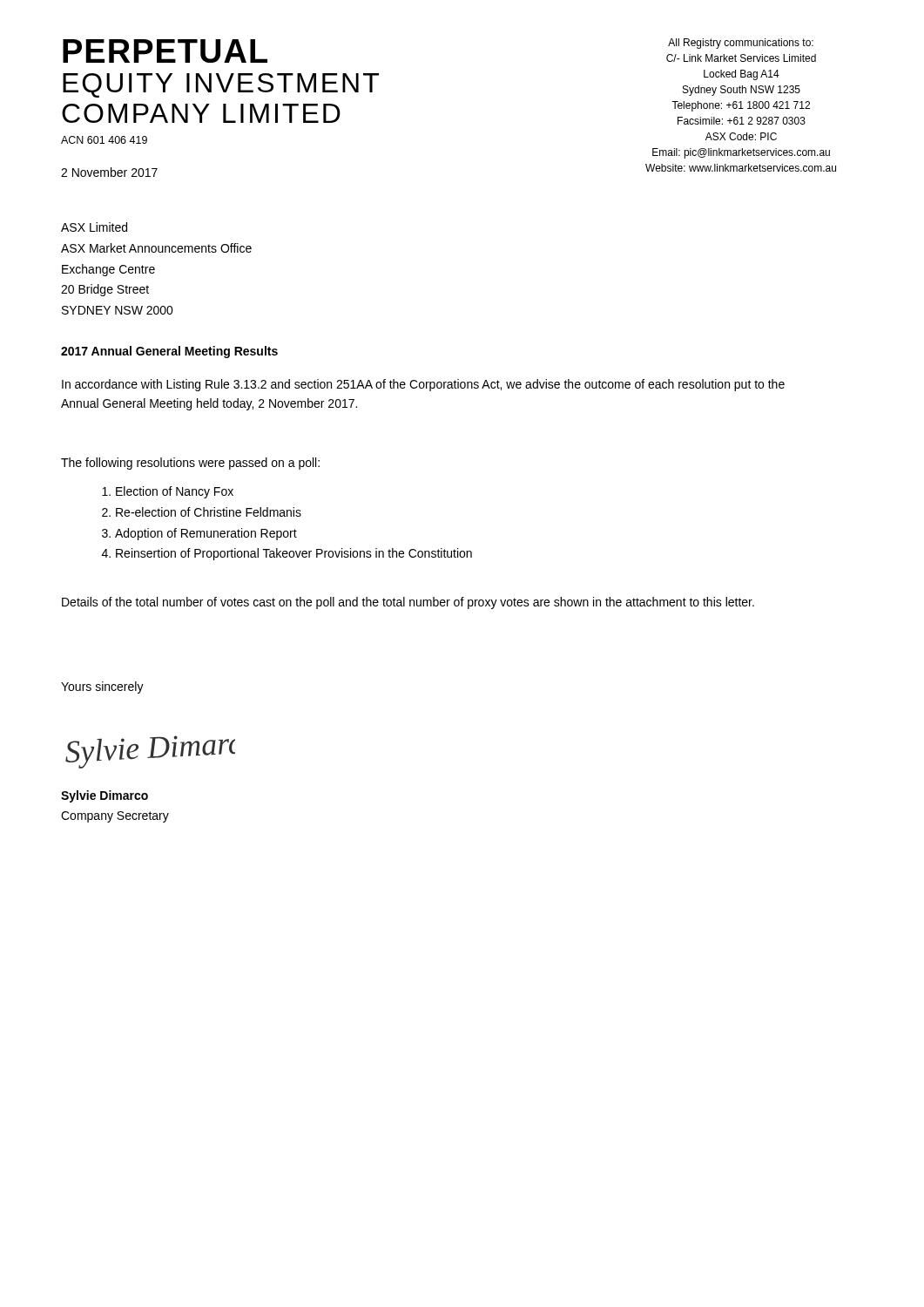
Task: Click the passage that begins "Reinsertion of Proportional Takeover Provisions in the"
Action: (294, 554)
